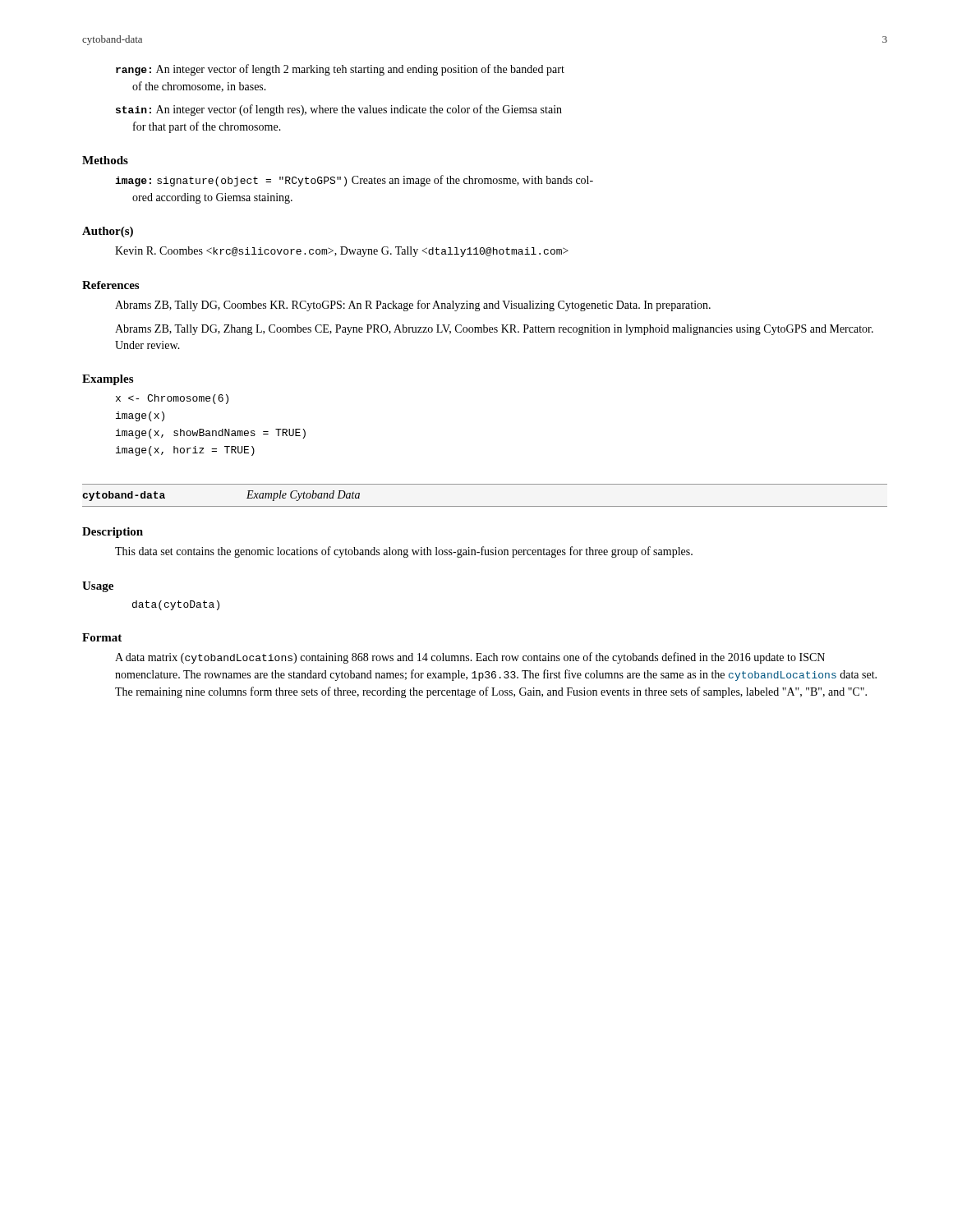953x1232 pixels.
Task: Navigate to the region starting "image: signature(object ="
Action: coord(354,189)
